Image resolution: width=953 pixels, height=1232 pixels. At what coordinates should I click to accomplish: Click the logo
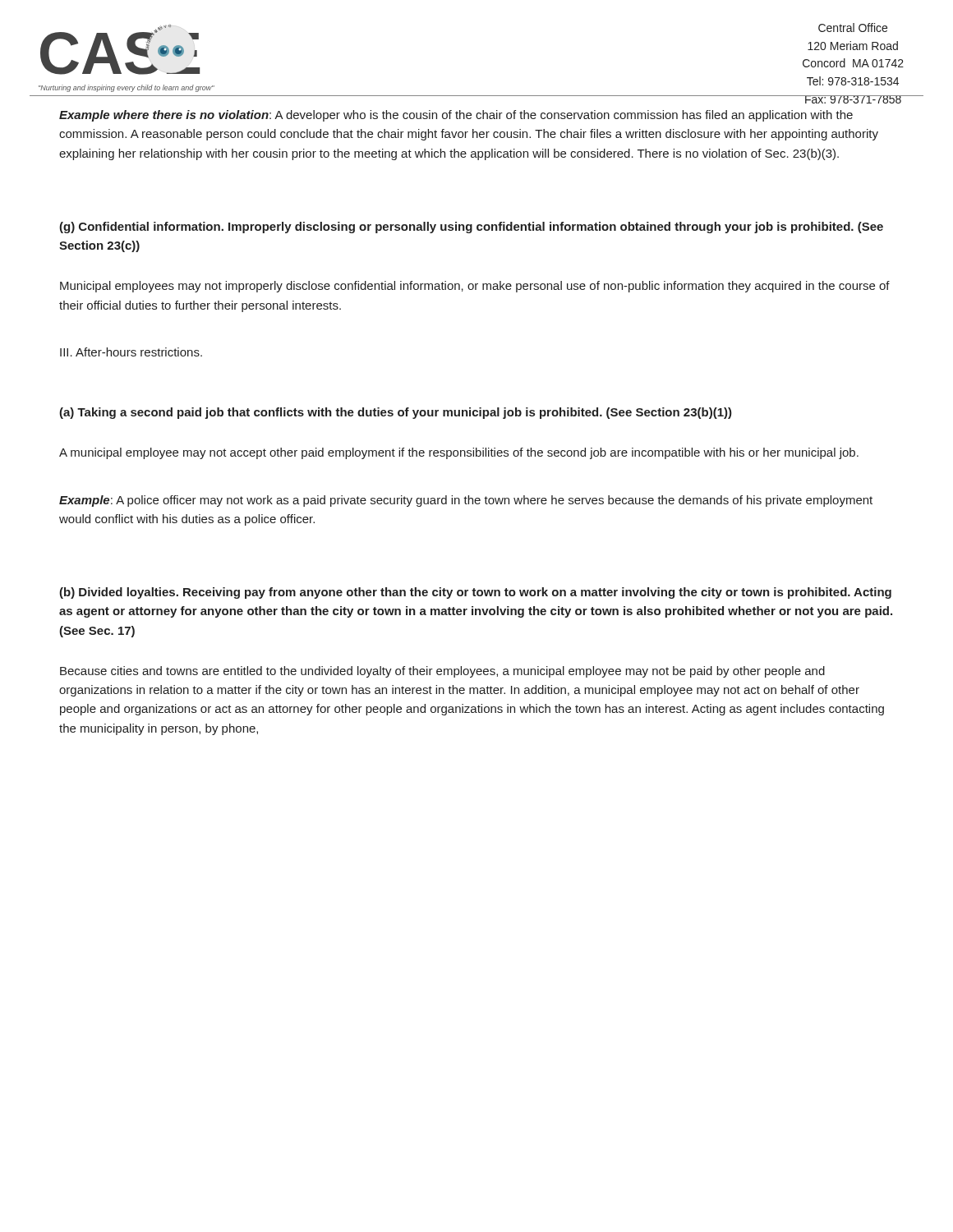click(x=109, y=55)
